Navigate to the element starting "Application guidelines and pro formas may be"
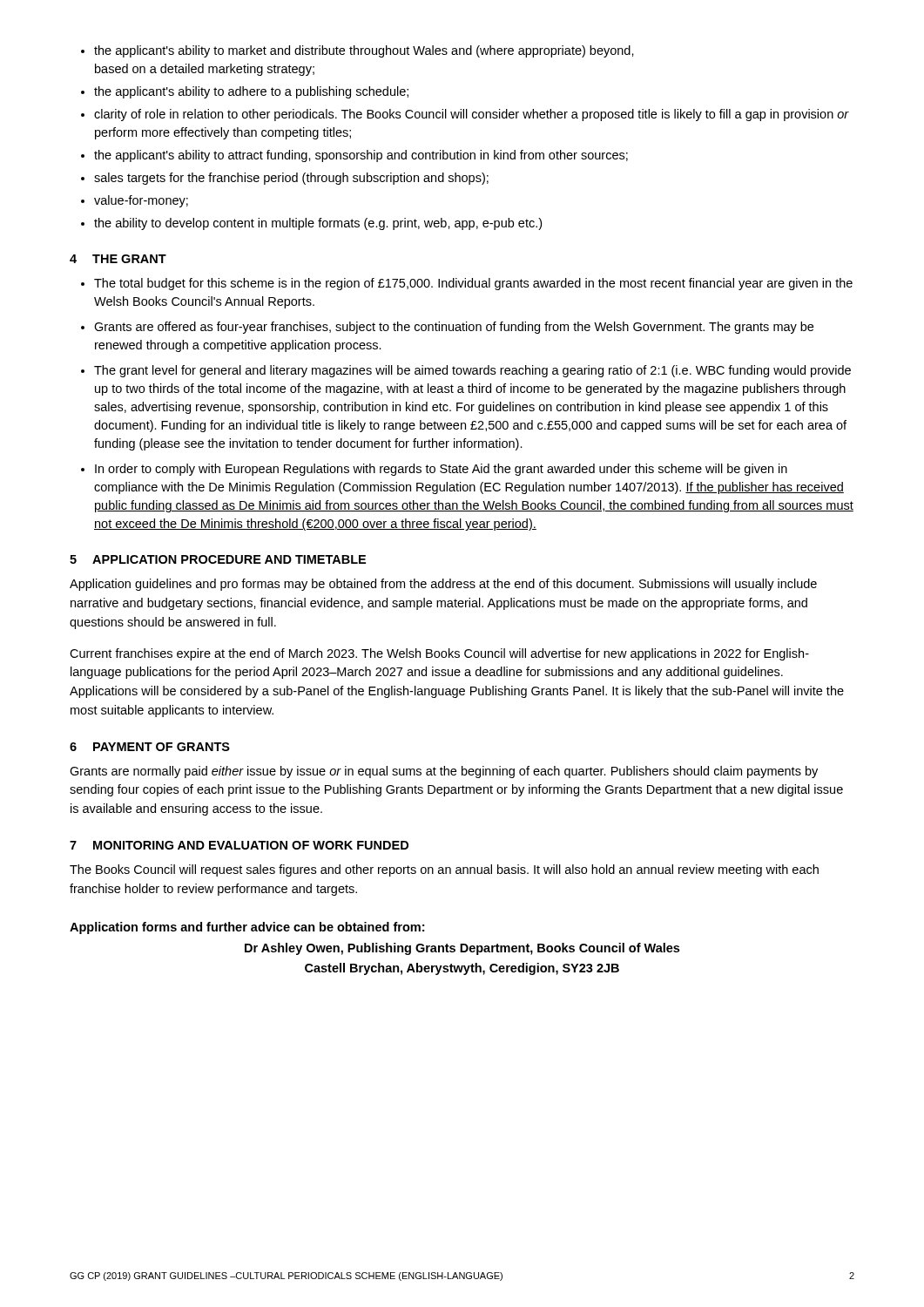 click(x=443, y=603)
